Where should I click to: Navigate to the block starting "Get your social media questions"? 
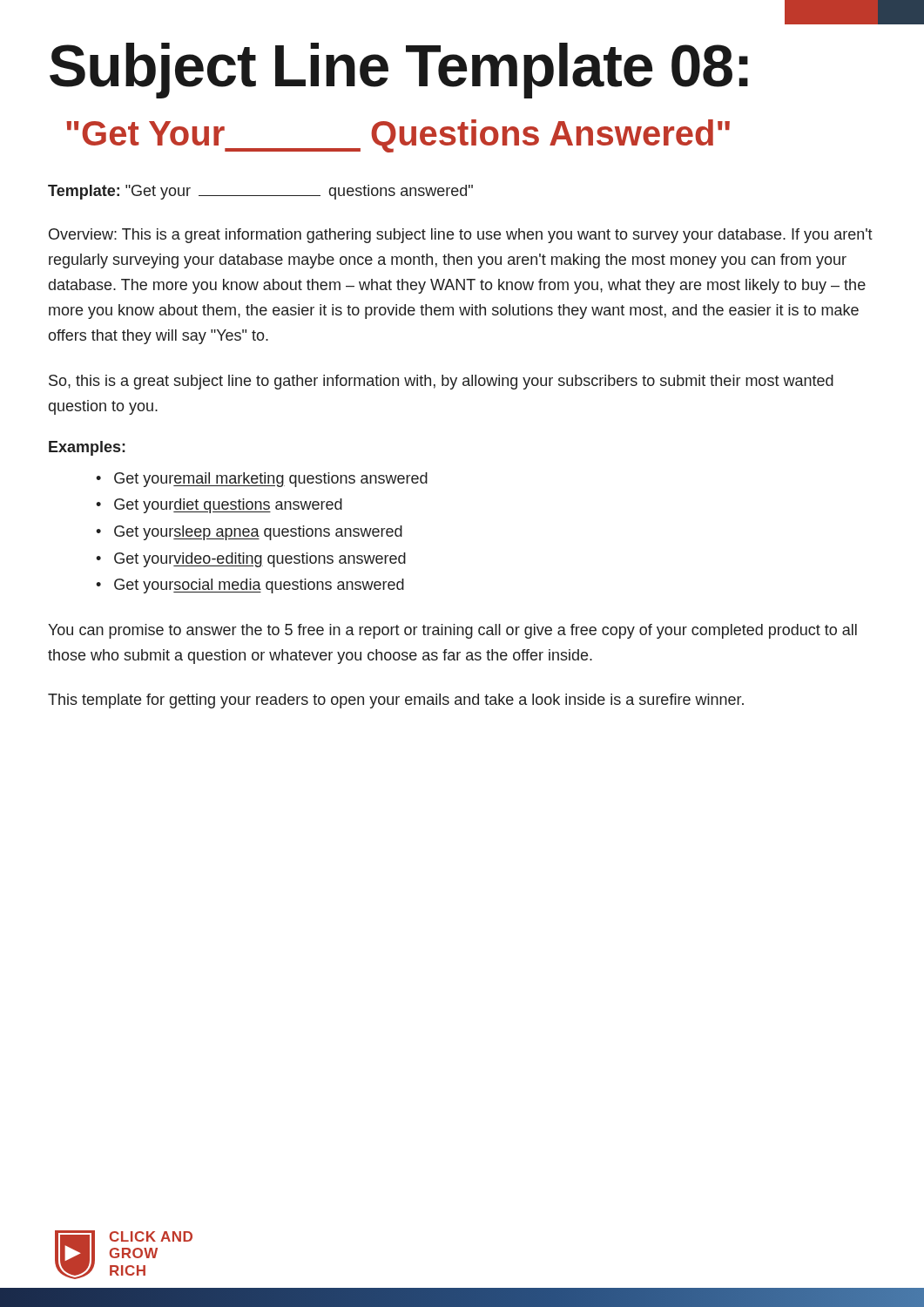(250, 586)
